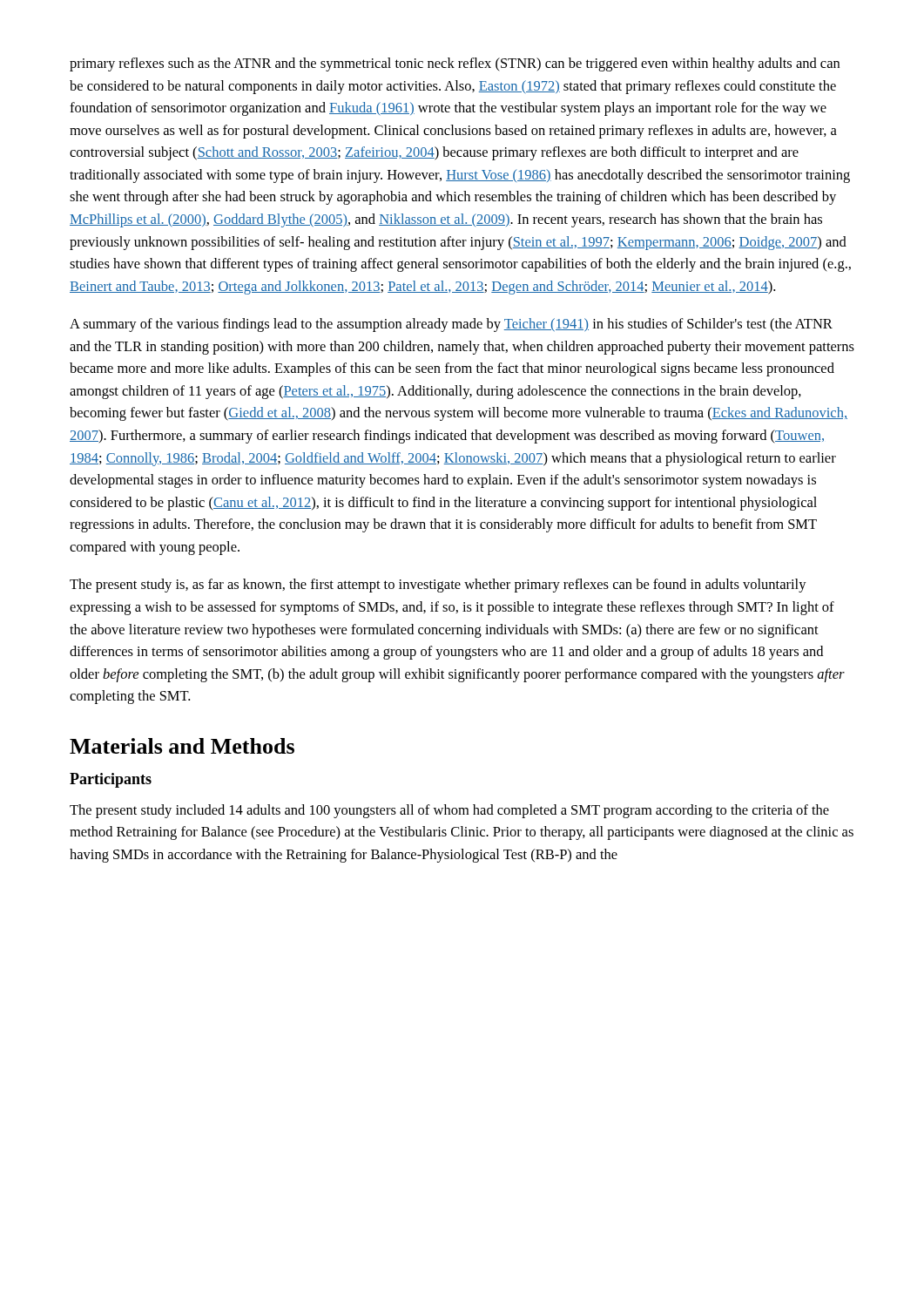Locate the text block with the text "A summary of the various findings lead to"

tap(462, 435)
